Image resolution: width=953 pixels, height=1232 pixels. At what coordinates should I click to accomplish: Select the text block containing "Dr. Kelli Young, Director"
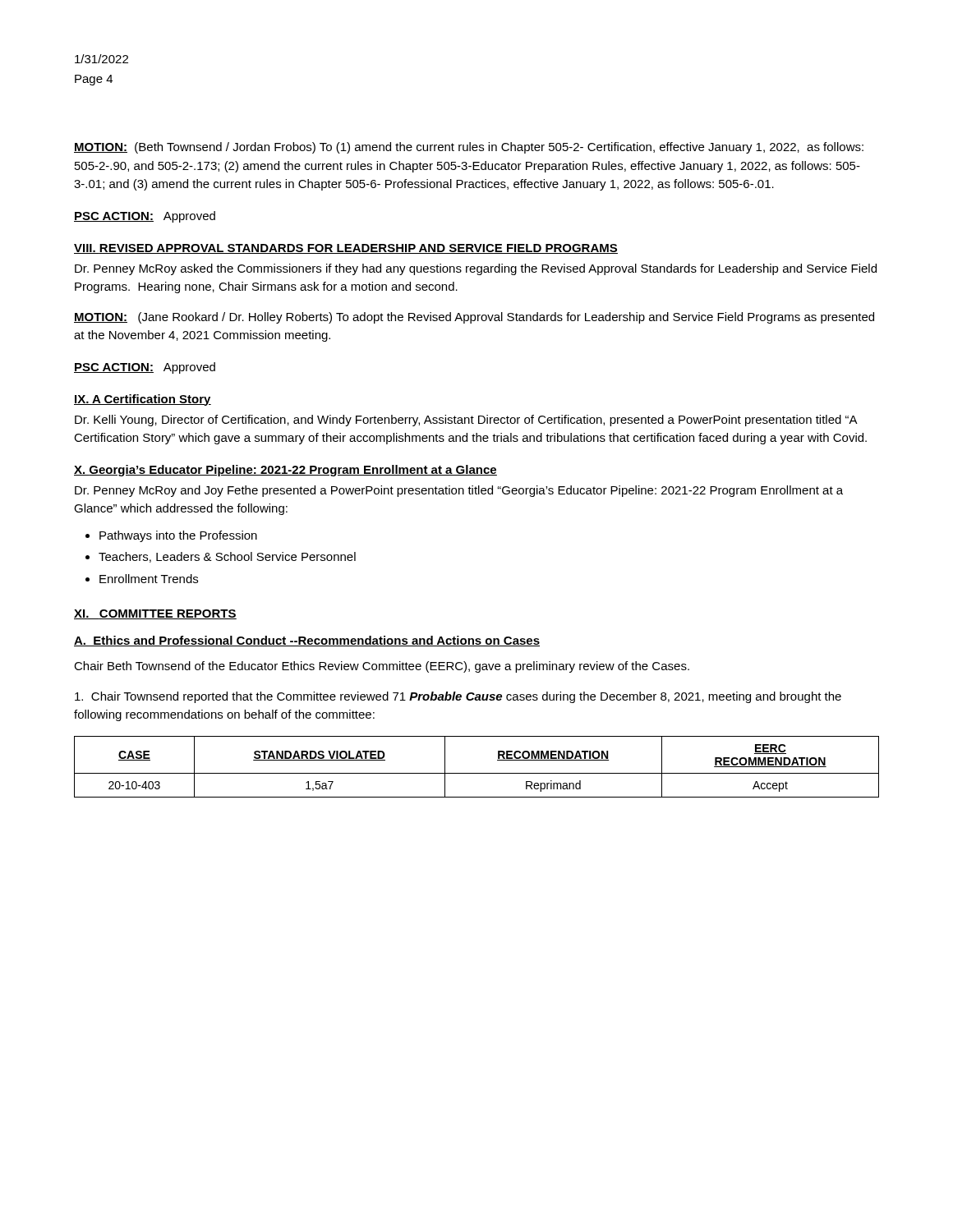point(471,428)
